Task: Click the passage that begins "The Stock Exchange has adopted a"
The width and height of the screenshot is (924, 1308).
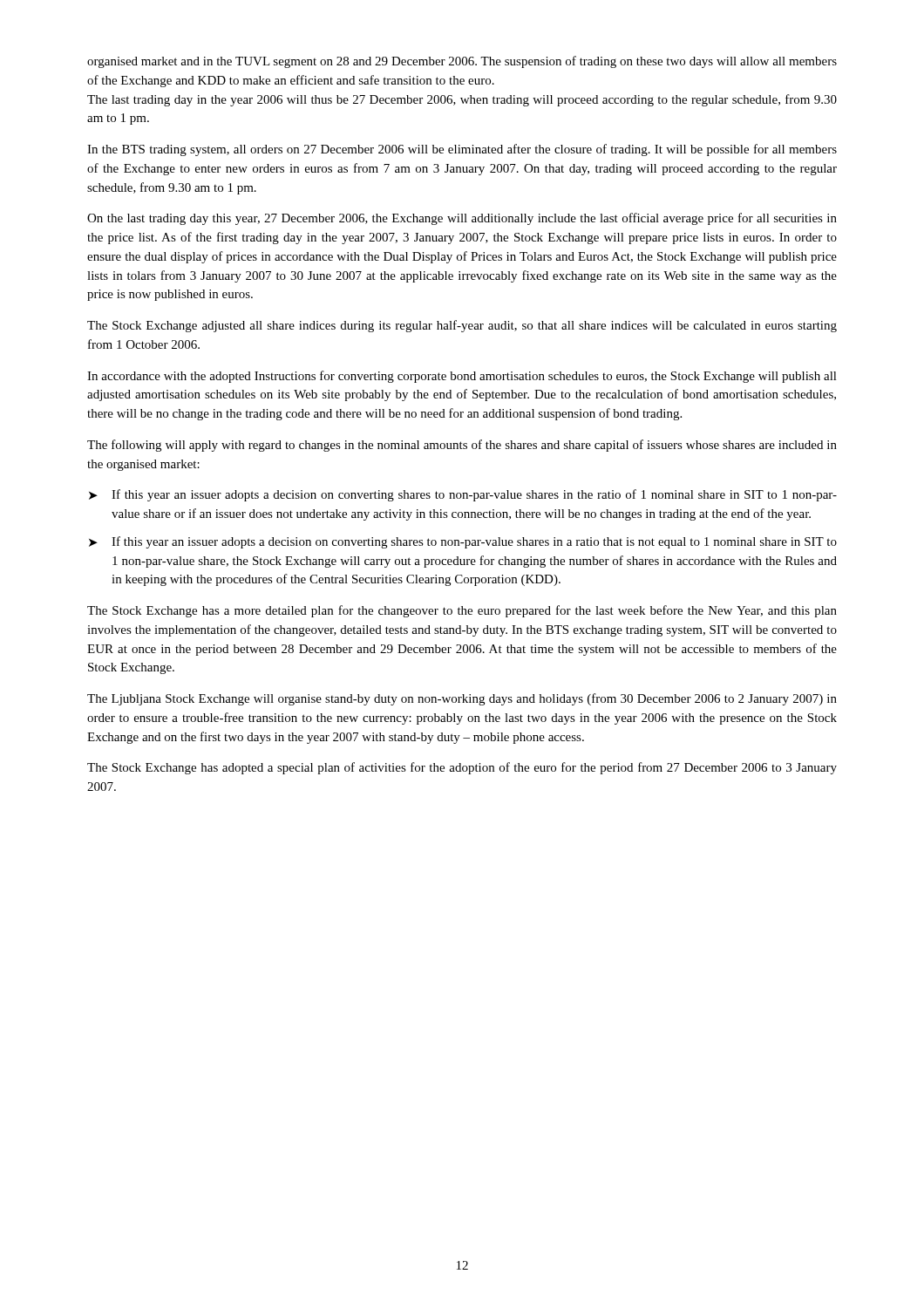Action: click(462, 777)
